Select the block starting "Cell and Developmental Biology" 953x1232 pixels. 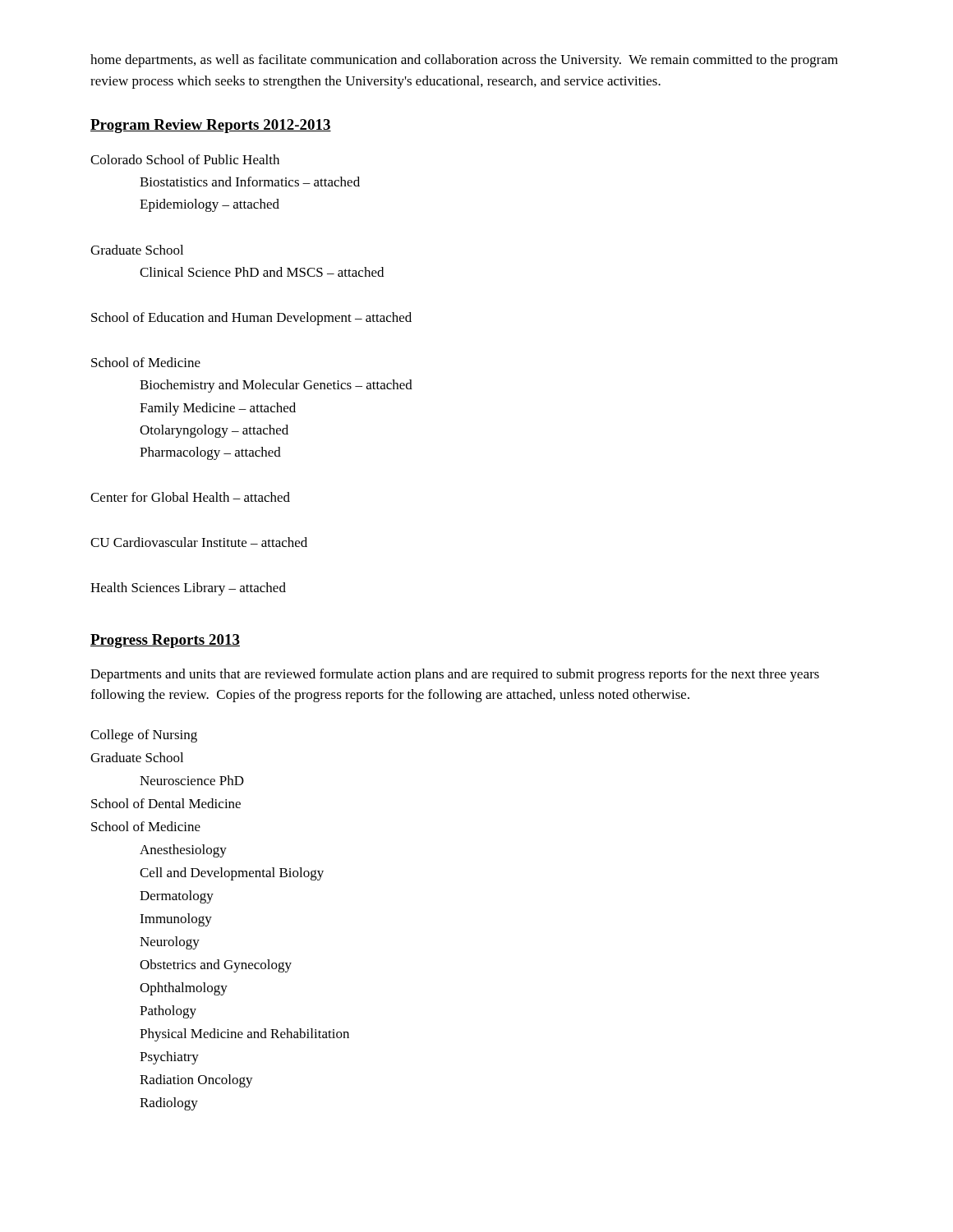[232, 873]
